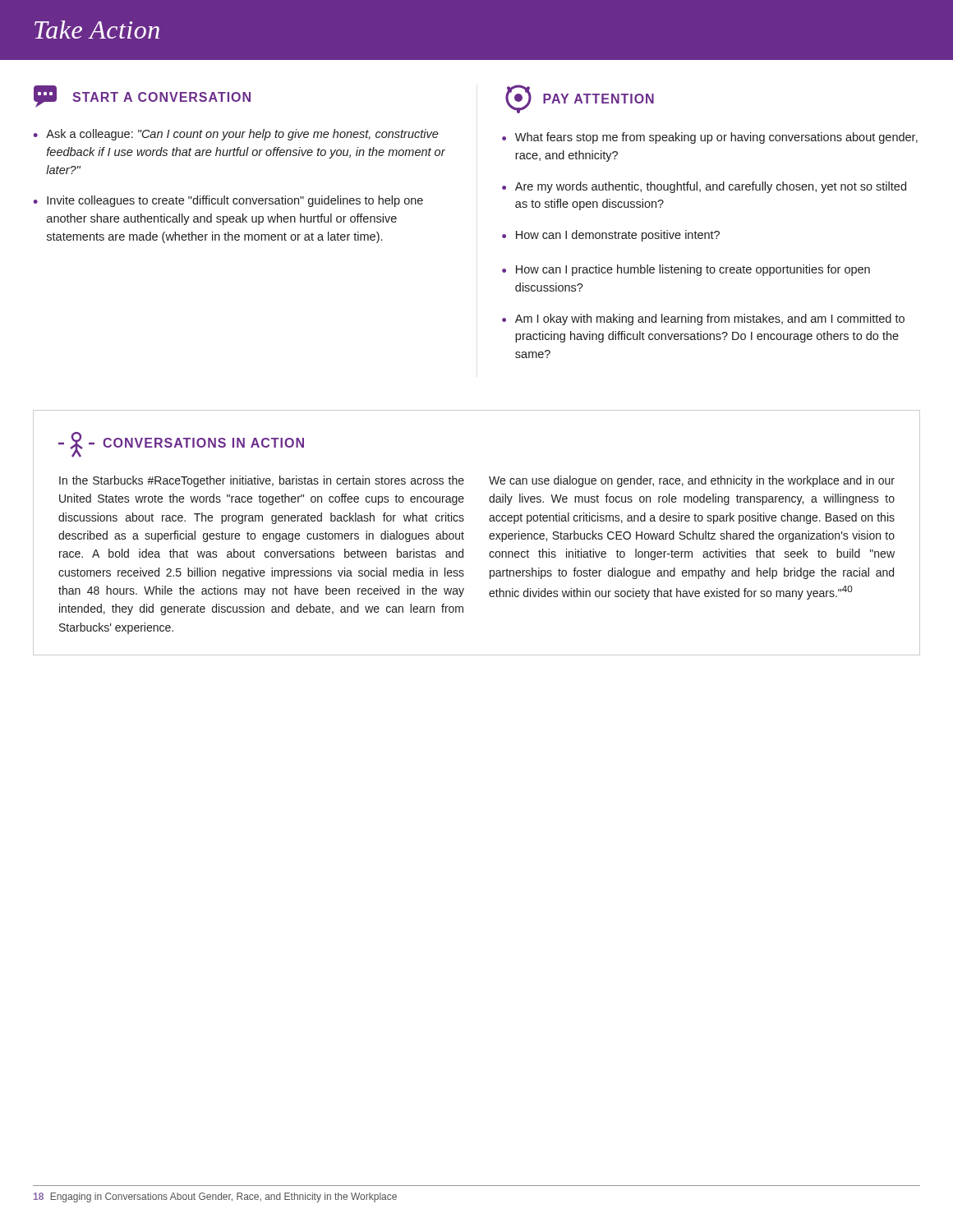Click the passage that begins "• Ask a colleague: "Can I count on"
Viewport: 953px width, 1232px height.
point(242,152)
